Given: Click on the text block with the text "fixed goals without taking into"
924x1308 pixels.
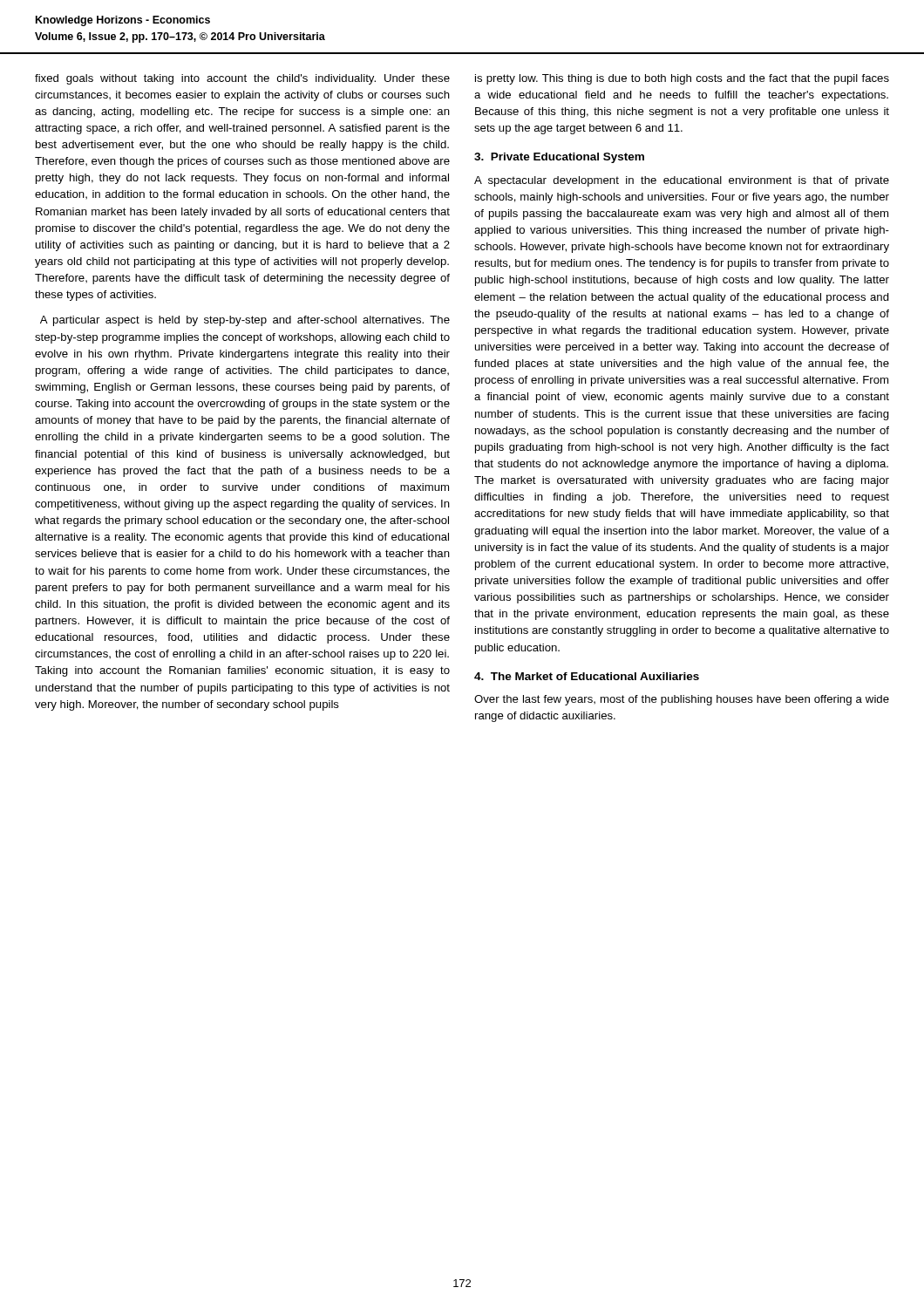Looking at the screenshot, I should [x=242, y=186].
